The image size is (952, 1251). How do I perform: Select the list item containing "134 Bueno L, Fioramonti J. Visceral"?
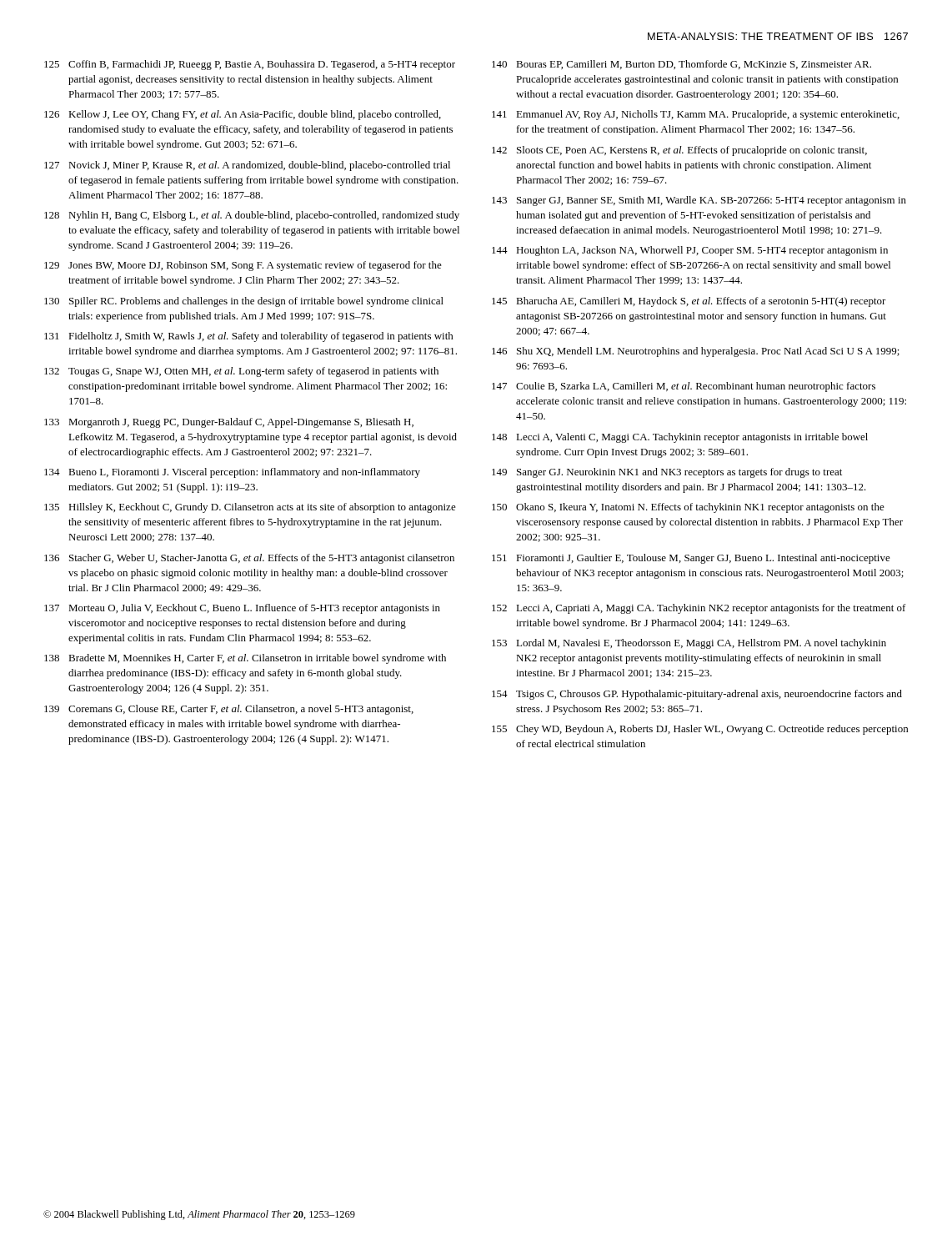252,479
